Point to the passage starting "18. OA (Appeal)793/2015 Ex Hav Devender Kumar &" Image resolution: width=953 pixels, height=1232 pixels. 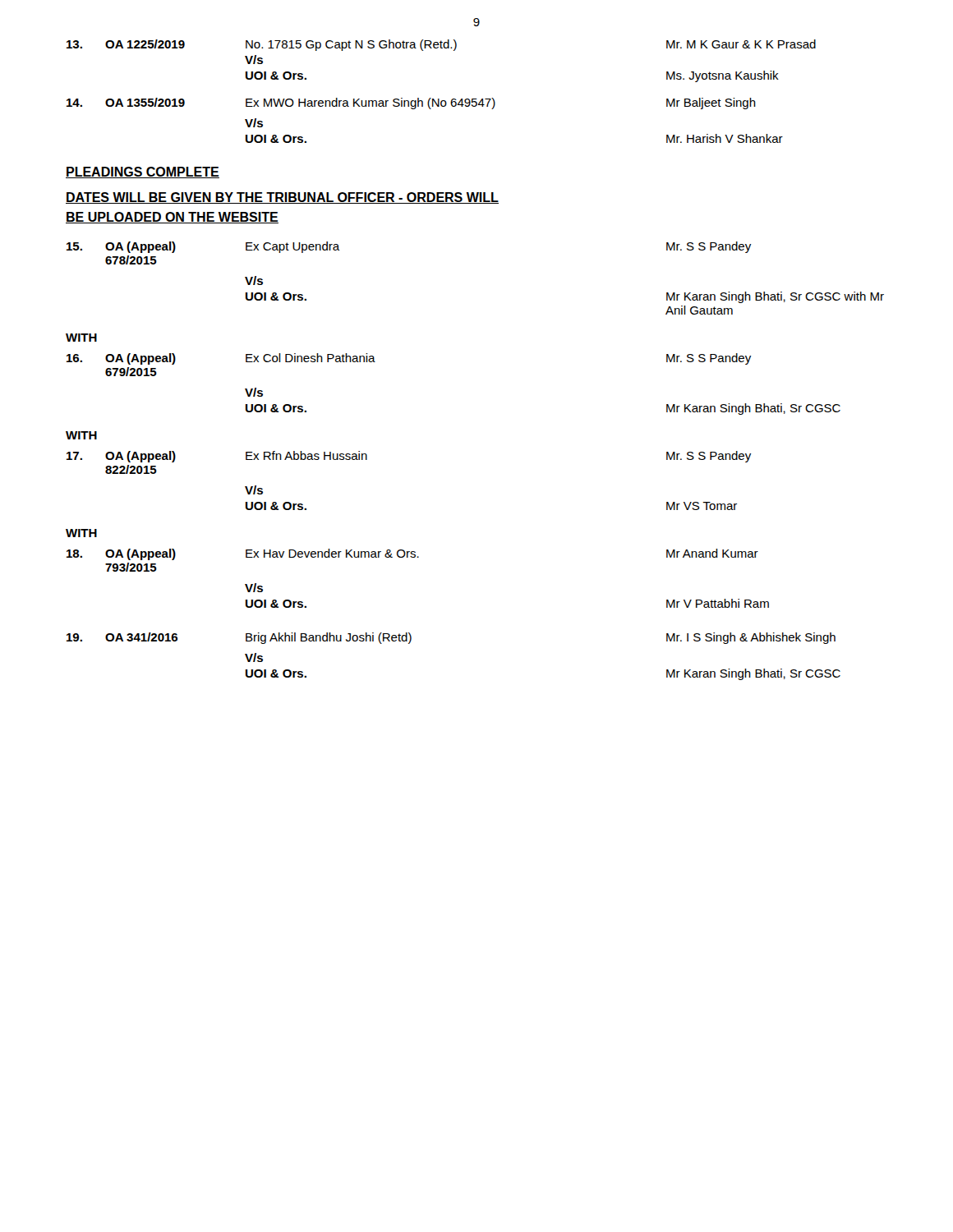click(412, 554)
